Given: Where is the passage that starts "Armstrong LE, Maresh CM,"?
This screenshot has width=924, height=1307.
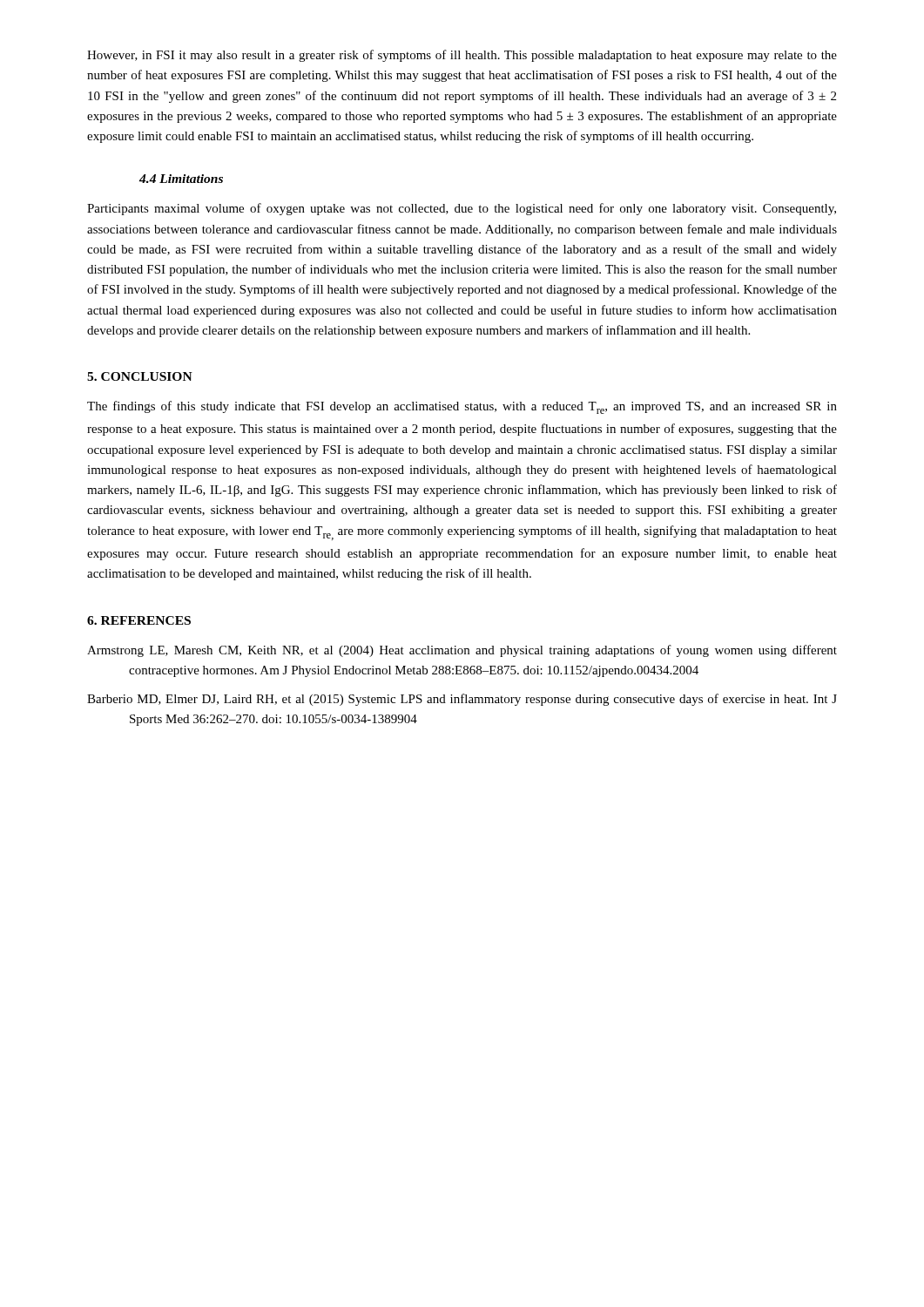Looking at the screenshot, I should click(462, 660).
